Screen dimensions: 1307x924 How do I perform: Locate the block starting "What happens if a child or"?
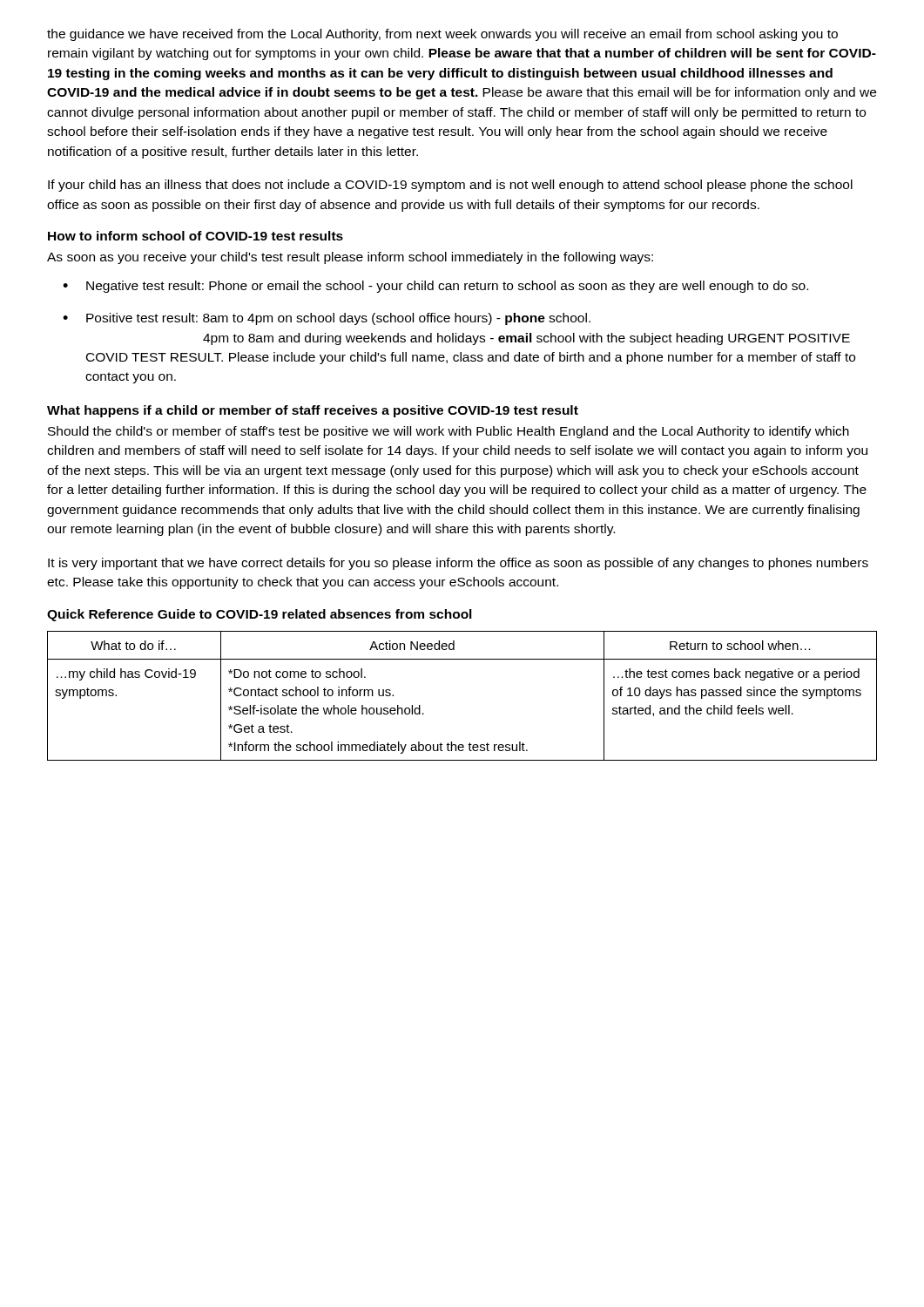[x=313, y=410]
